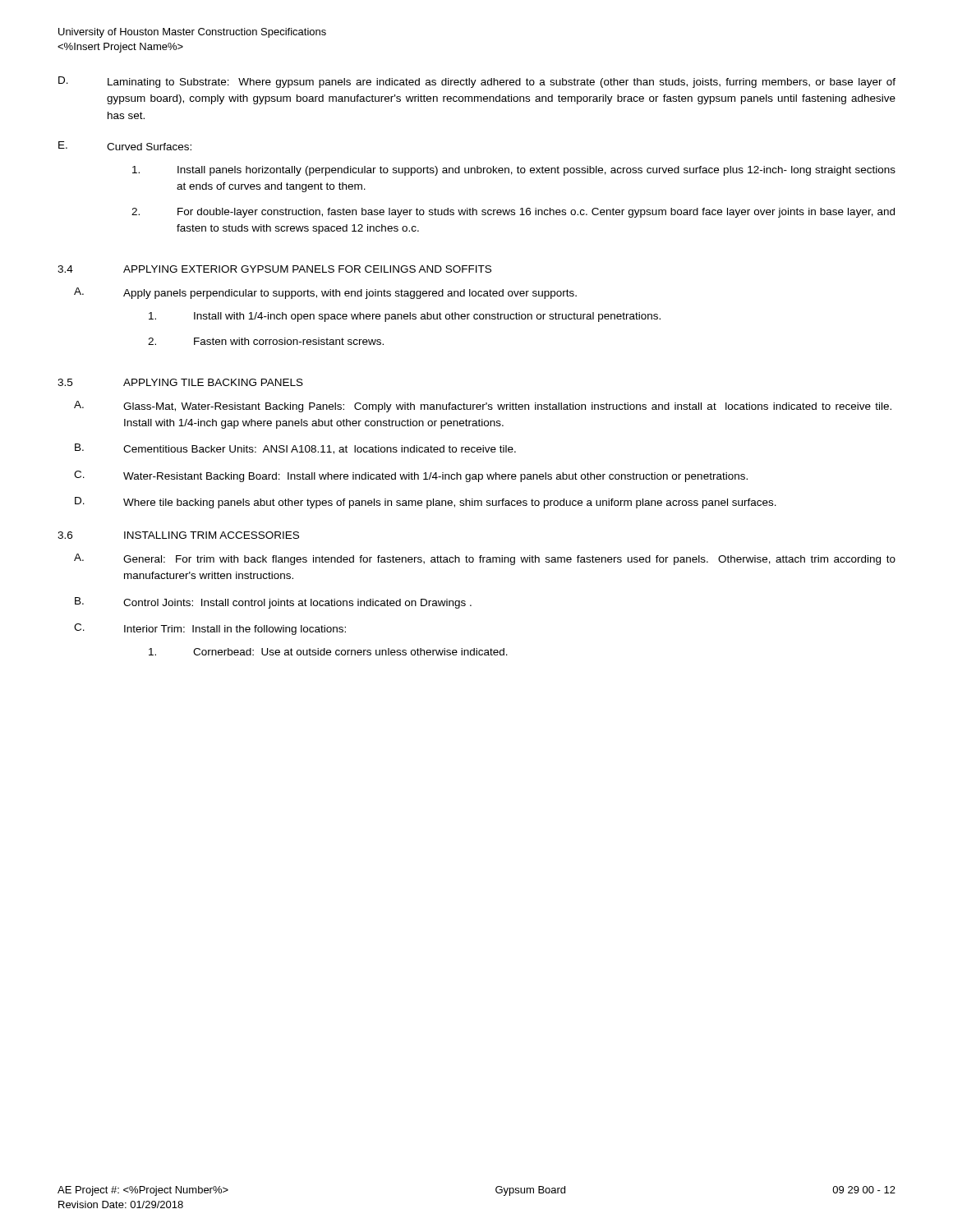The width and height of the screenshot is (953, 1232).
Task: Point to the section header beginning "3.4 APPLYING EXTERIOR GYPSUM PANELS FOR"
Action: coord(275,269)
